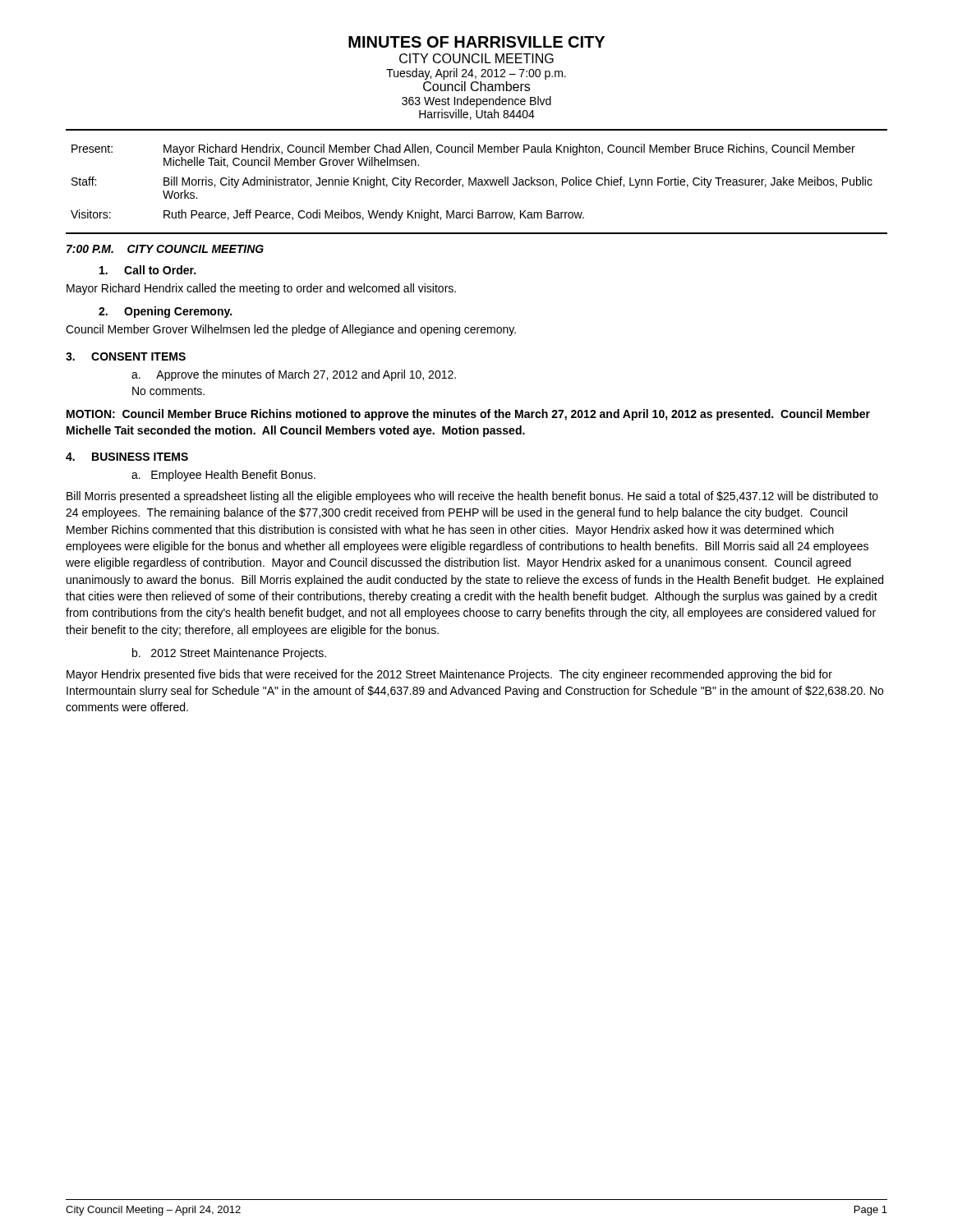Viewport: 953px width, 1232px height.
Task: Select the table that reads "Bill Morris, City"
Action: pos(476,182)
